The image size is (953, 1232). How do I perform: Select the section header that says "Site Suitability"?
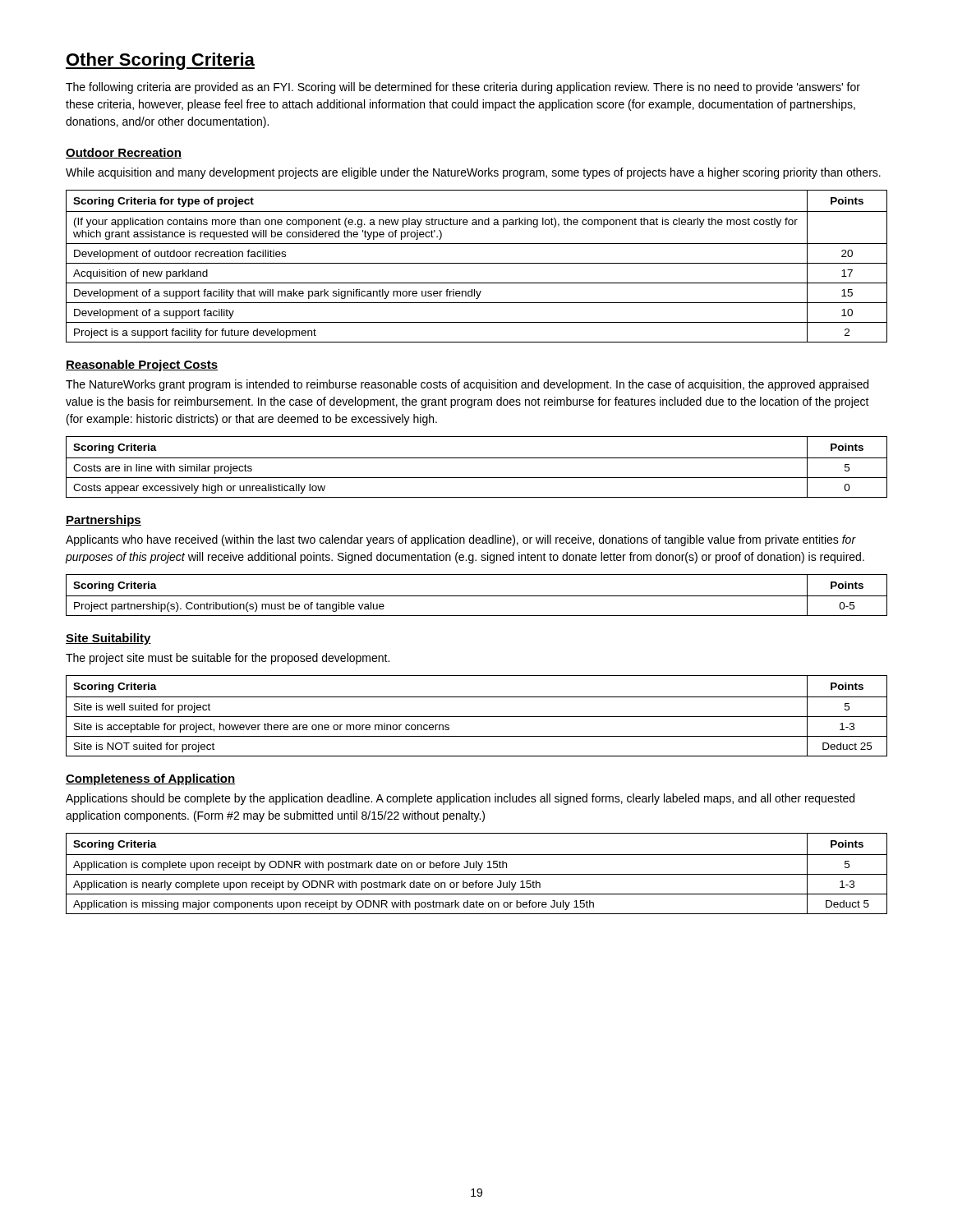coord(108,639)
